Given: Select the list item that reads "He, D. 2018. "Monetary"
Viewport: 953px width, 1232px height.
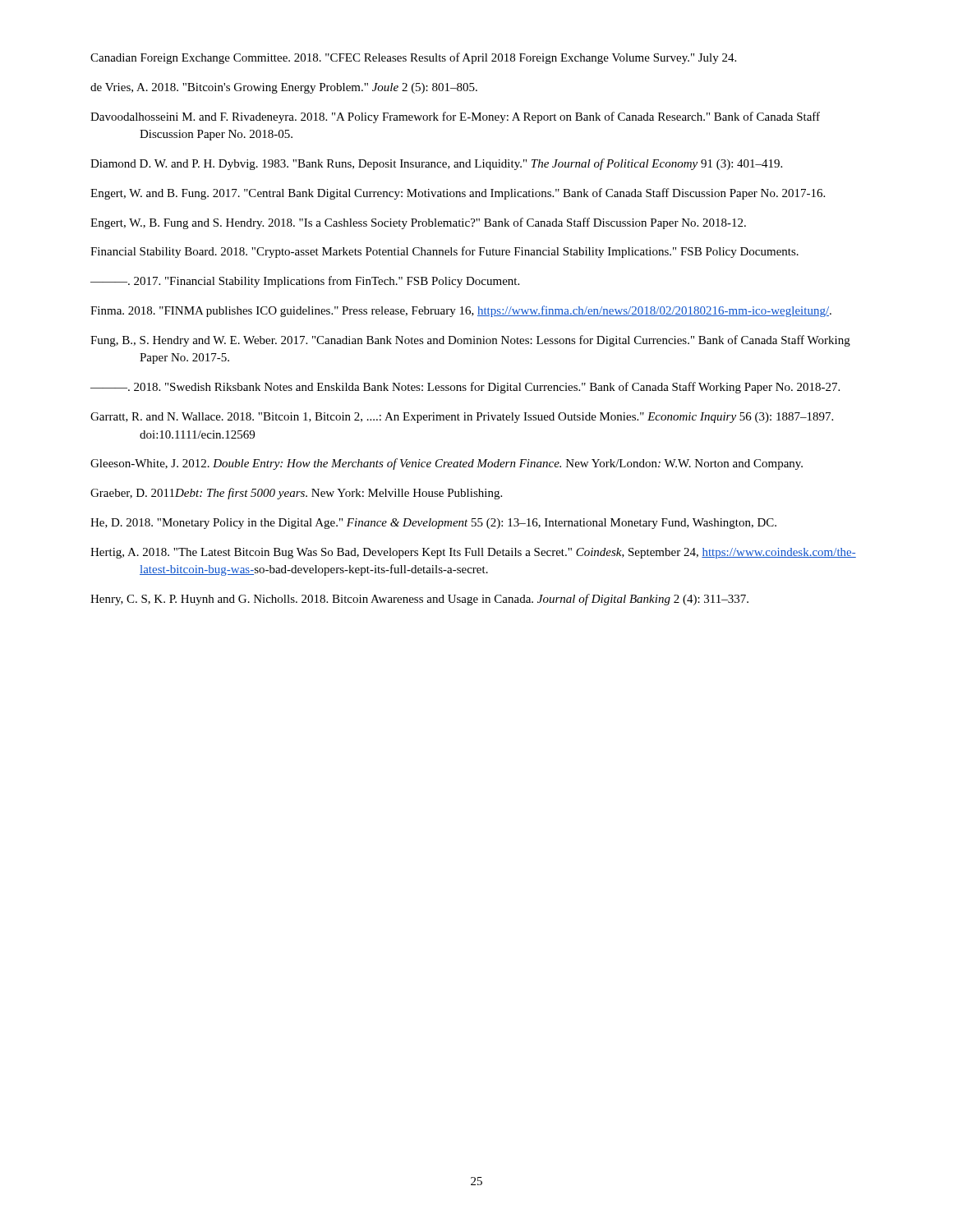Looking at the screenshot, I should tap(434, 522).
